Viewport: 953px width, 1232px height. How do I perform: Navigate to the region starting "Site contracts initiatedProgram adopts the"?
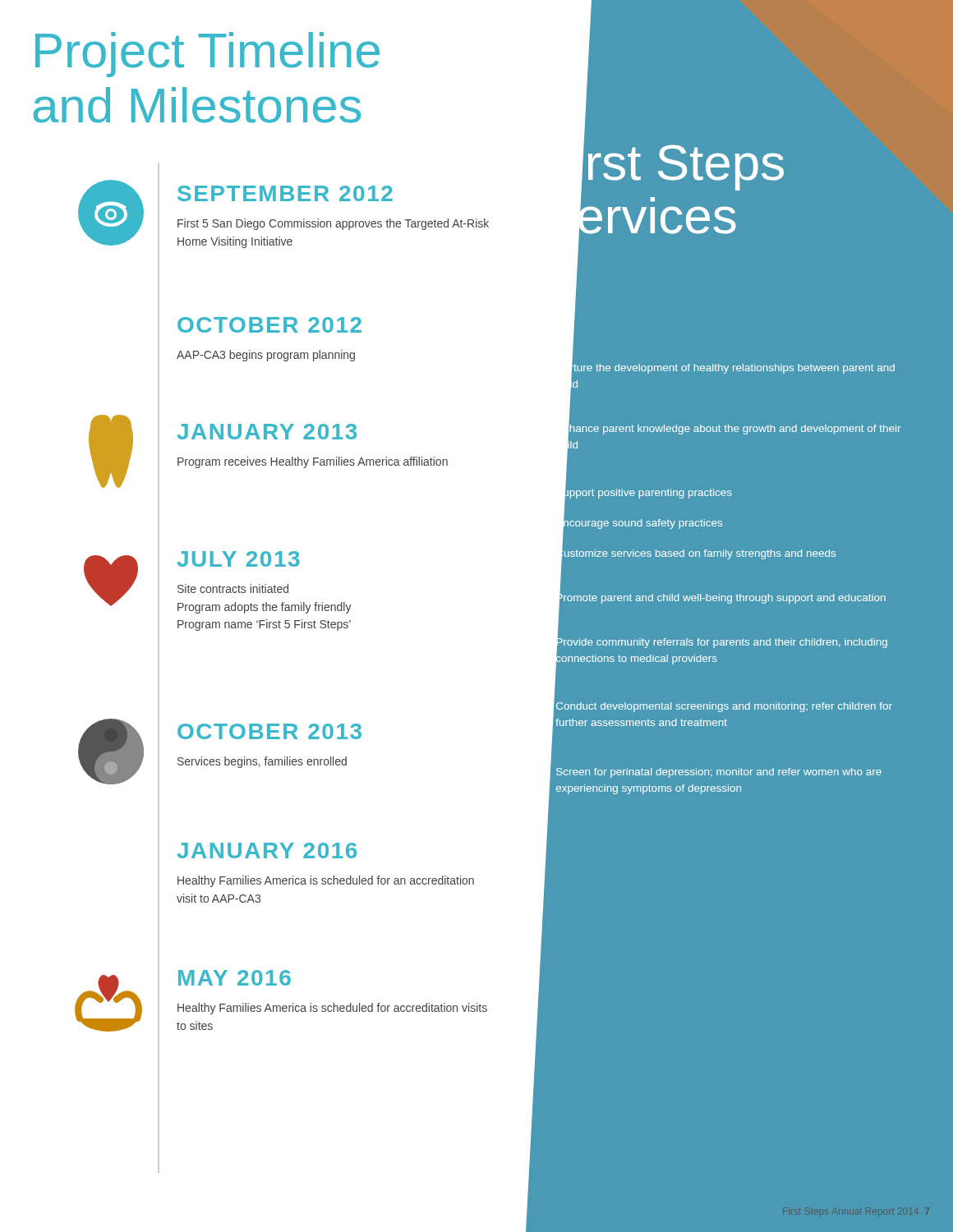[x=337, y=607]
